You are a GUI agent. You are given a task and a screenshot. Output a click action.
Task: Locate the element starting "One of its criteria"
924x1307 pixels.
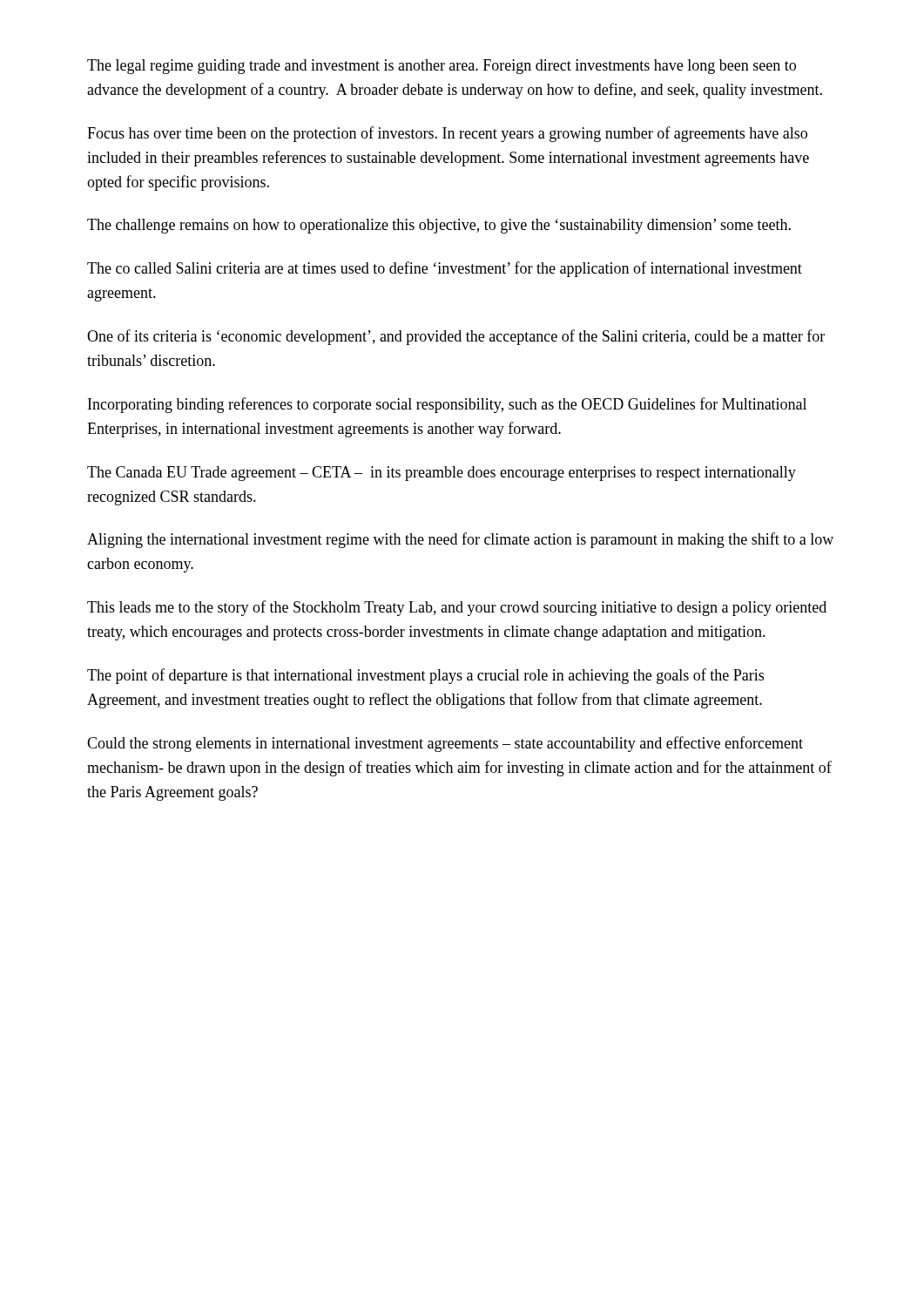[456, 349]
